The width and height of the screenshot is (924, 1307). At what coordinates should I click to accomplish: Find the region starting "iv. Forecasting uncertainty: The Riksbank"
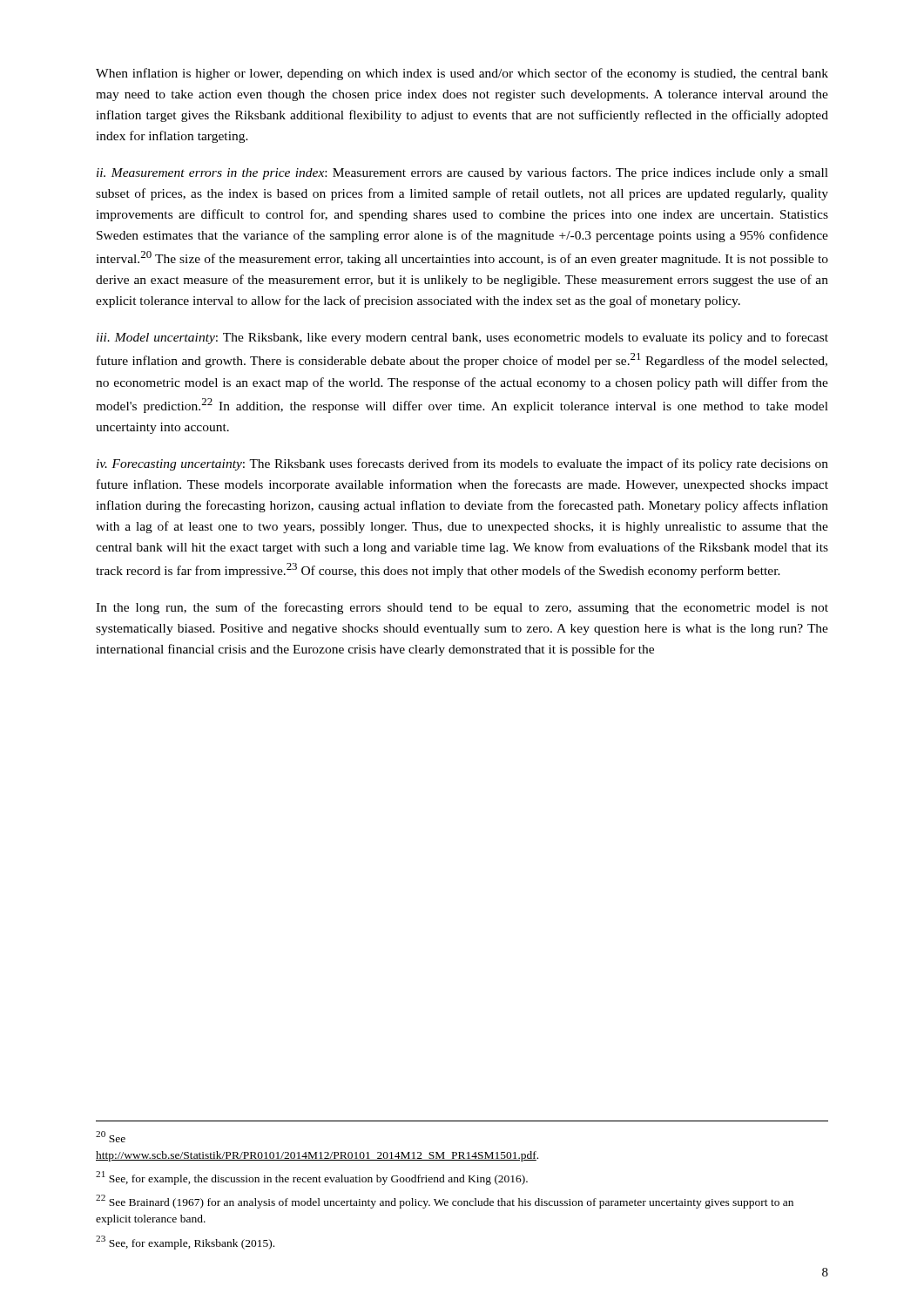click(x=462, y=517)
